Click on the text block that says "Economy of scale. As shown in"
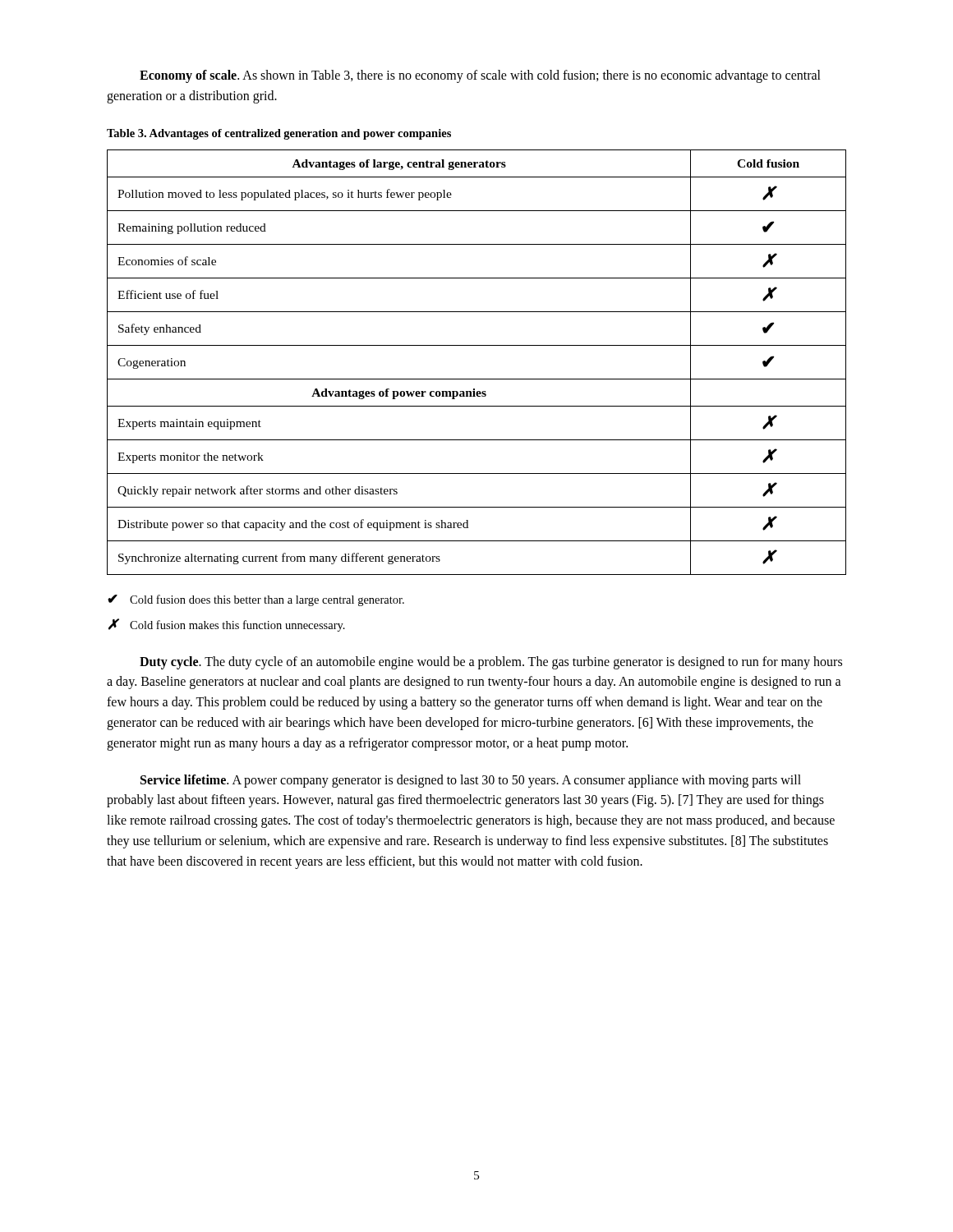This screenshot has height=1232, width=953. point(476,86)
